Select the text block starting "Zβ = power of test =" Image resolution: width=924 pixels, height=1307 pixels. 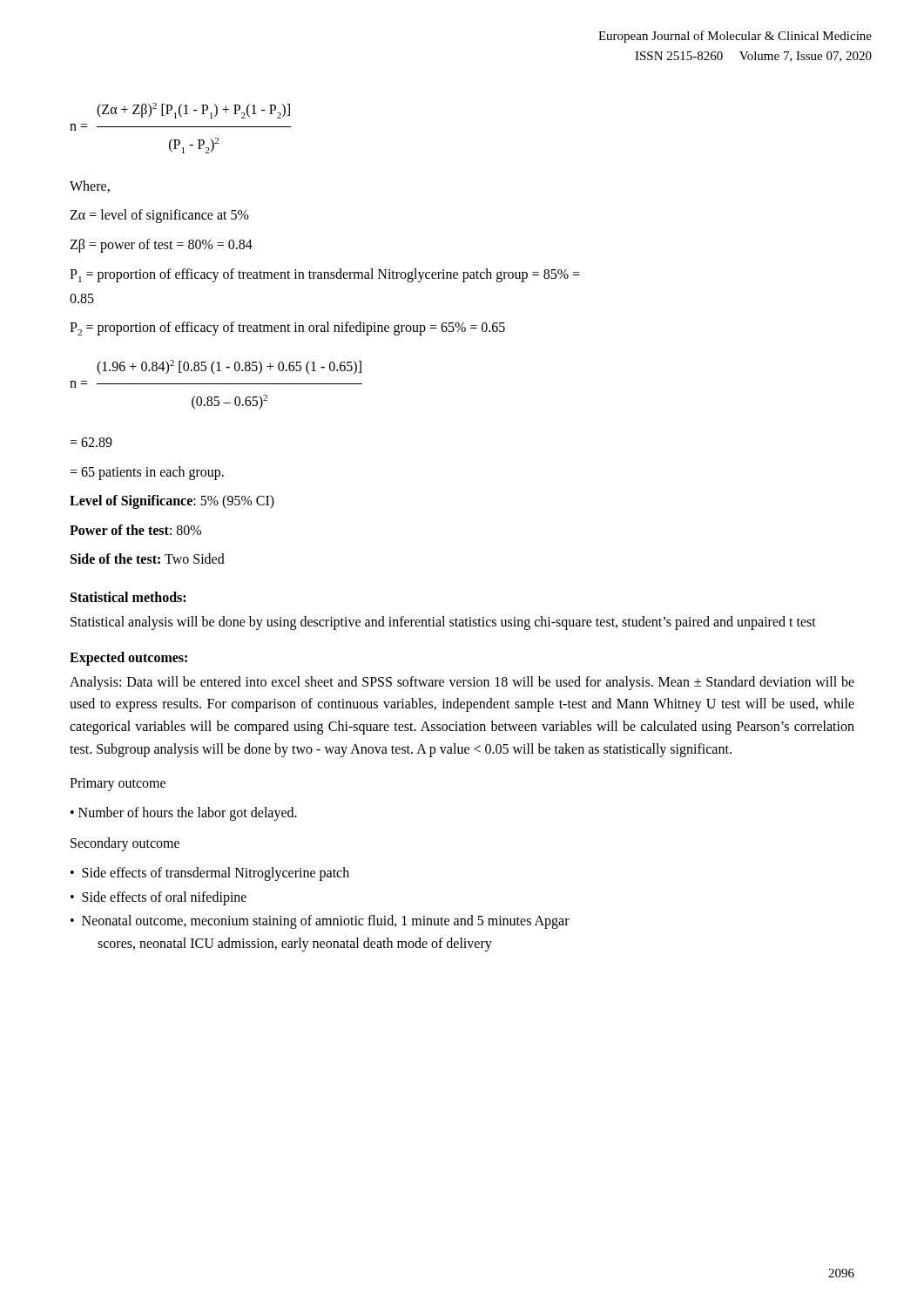(161, 246)
